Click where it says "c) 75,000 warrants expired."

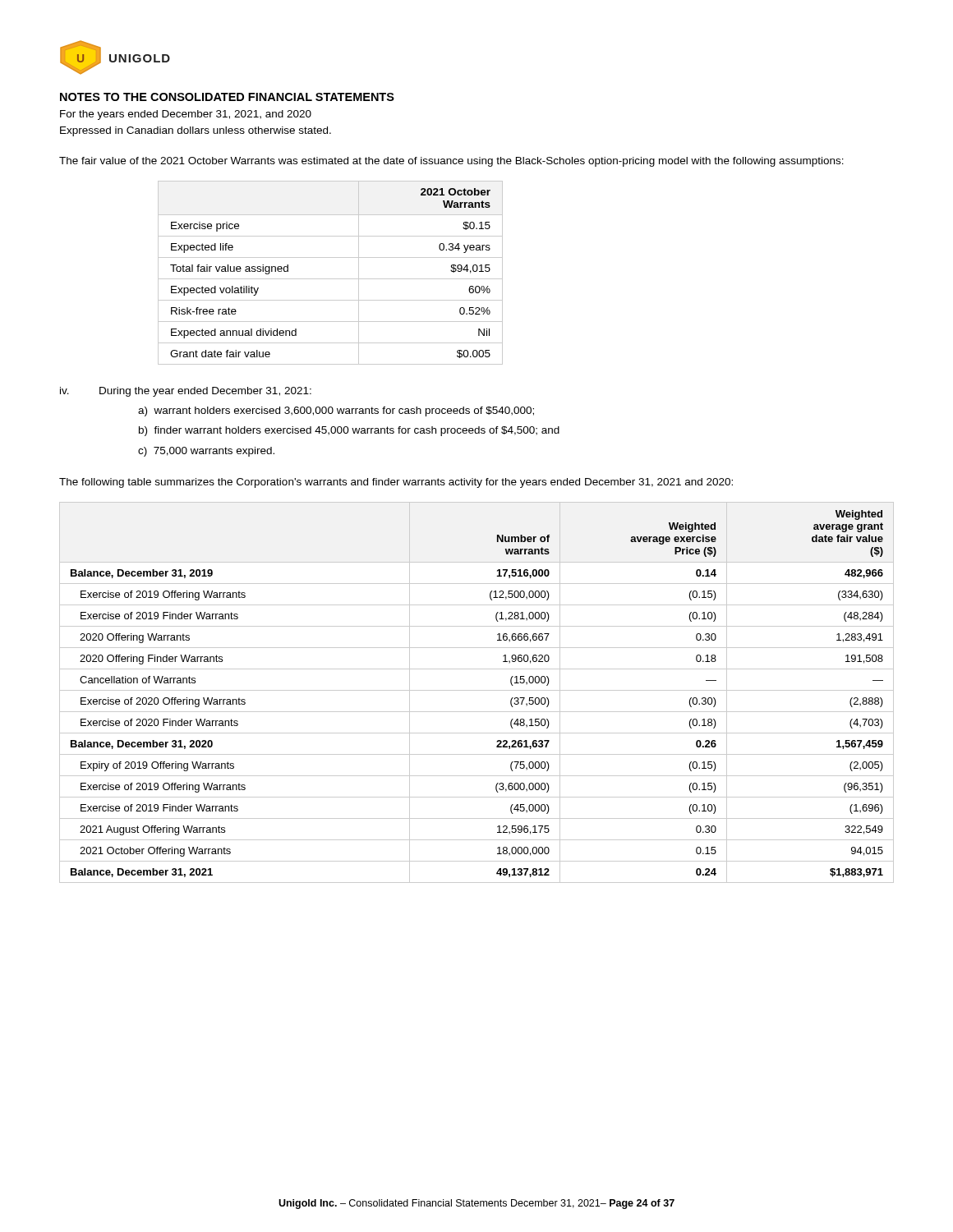point(207,450)
